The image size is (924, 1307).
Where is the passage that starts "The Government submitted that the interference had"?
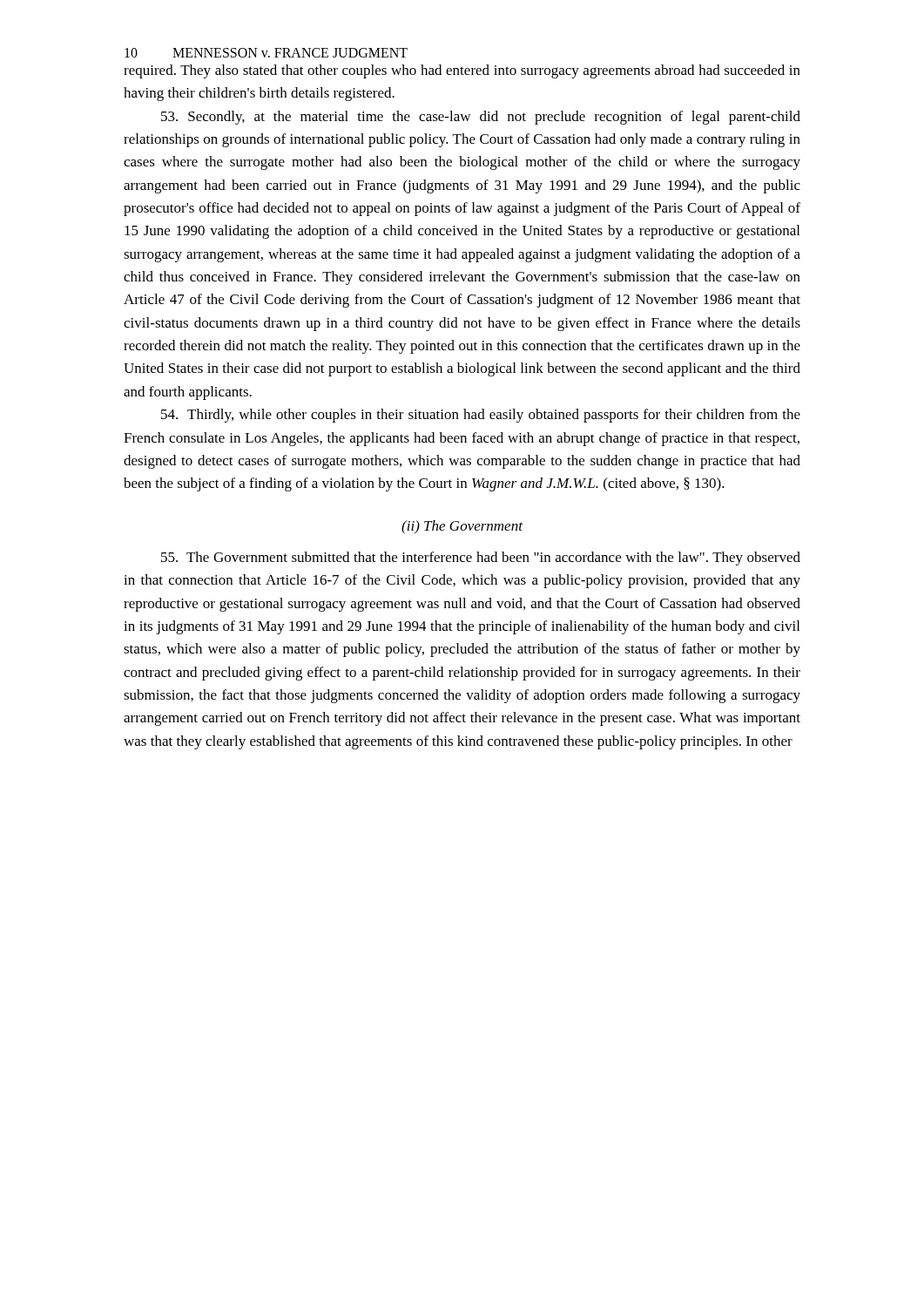[x=462, y=650]
